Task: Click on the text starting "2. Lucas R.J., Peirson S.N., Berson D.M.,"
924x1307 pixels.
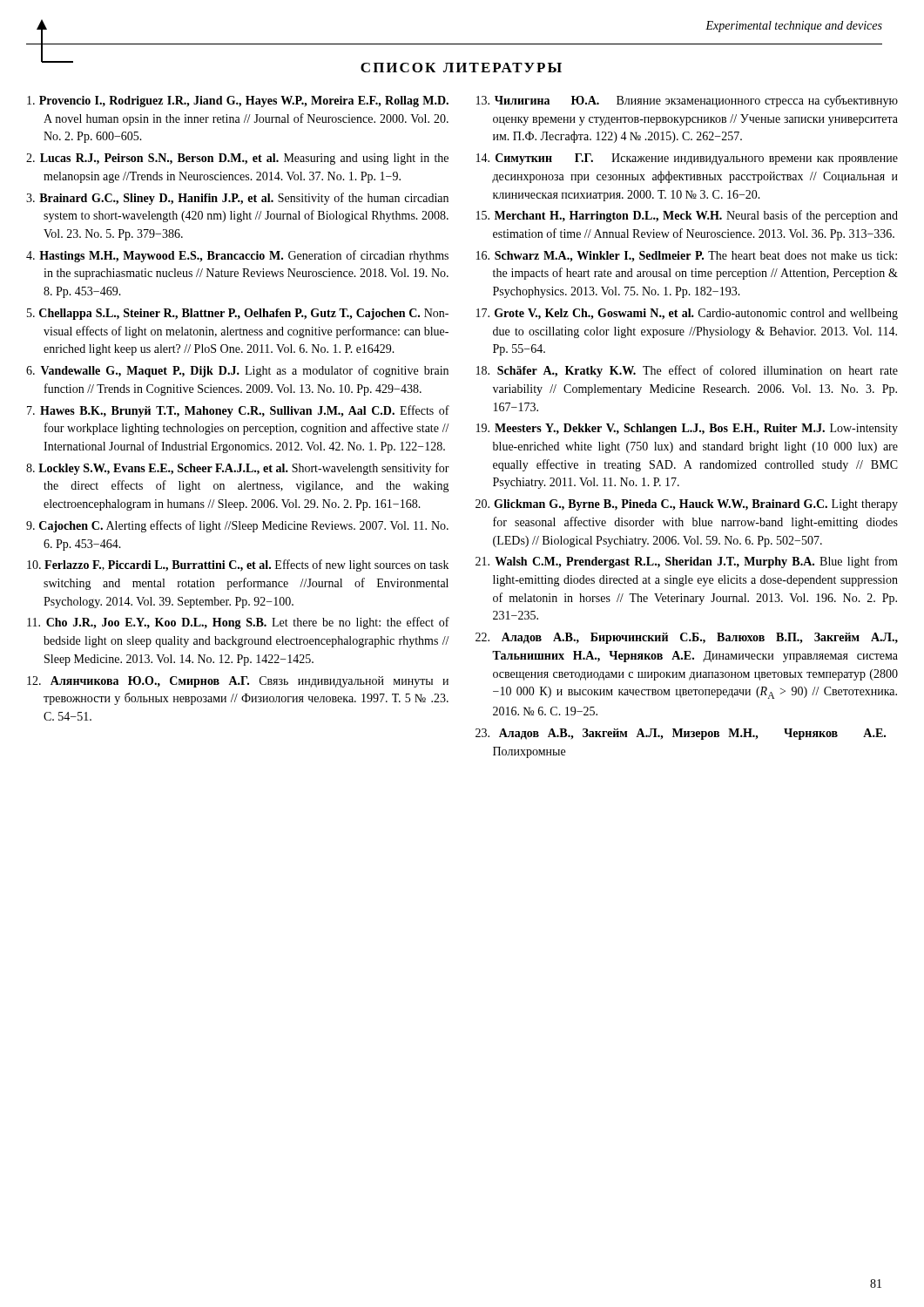Action: (238, 167)
